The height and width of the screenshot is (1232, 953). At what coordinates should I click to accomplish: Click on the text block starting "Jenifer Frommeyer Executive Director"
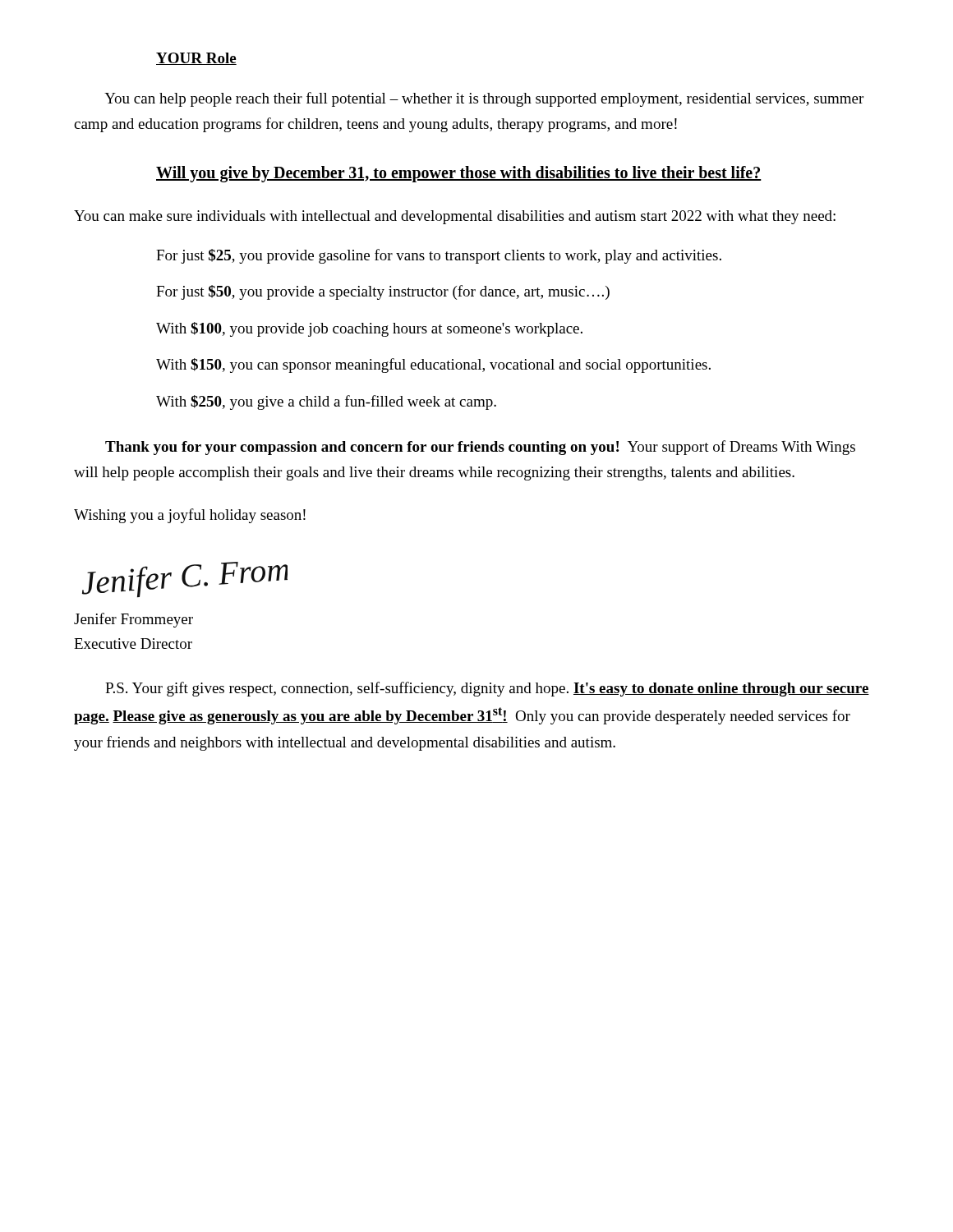click(x=134, y=631)
